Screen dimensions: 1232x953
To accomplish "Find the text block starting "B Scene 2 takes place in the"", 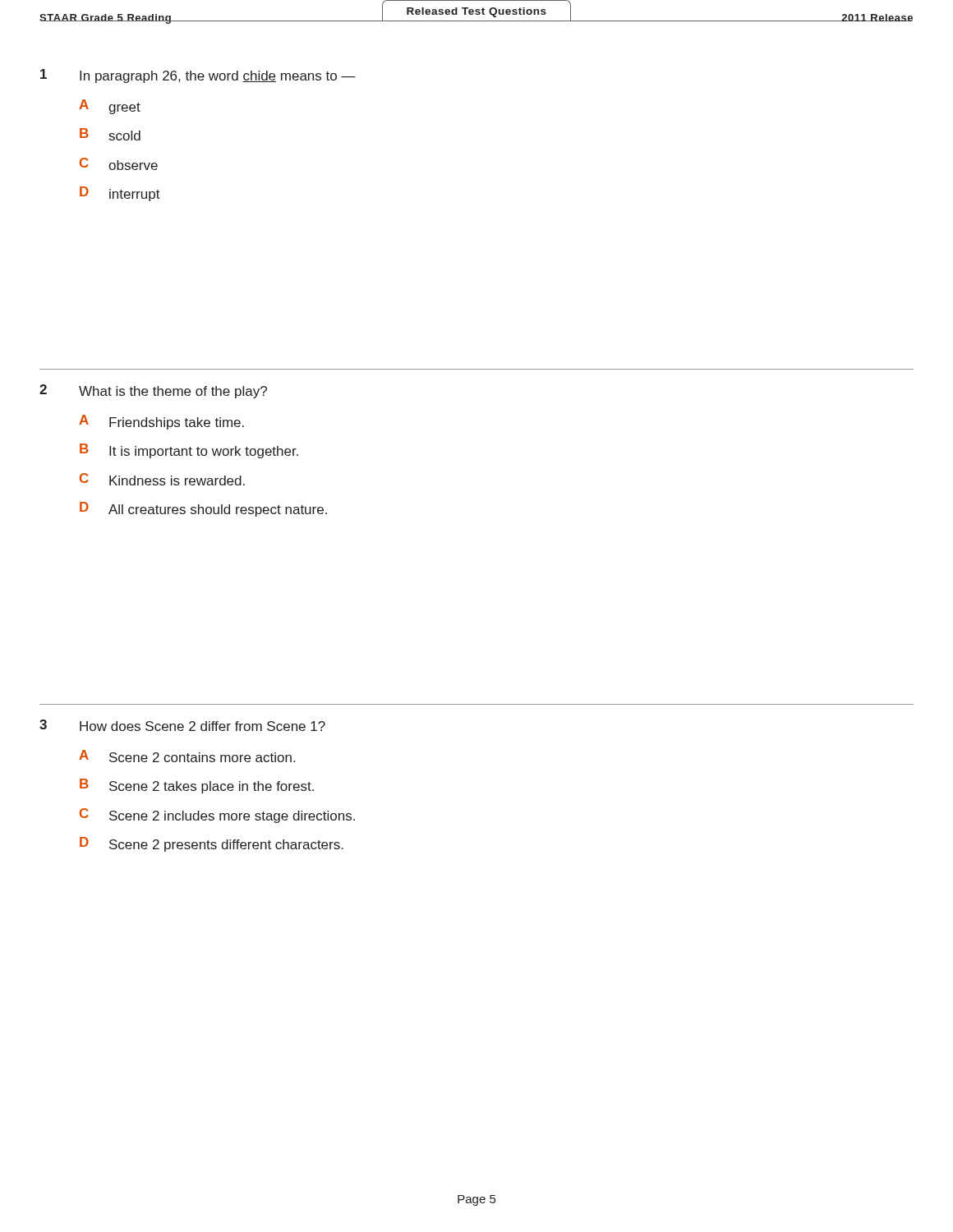I will pos(197,787).
